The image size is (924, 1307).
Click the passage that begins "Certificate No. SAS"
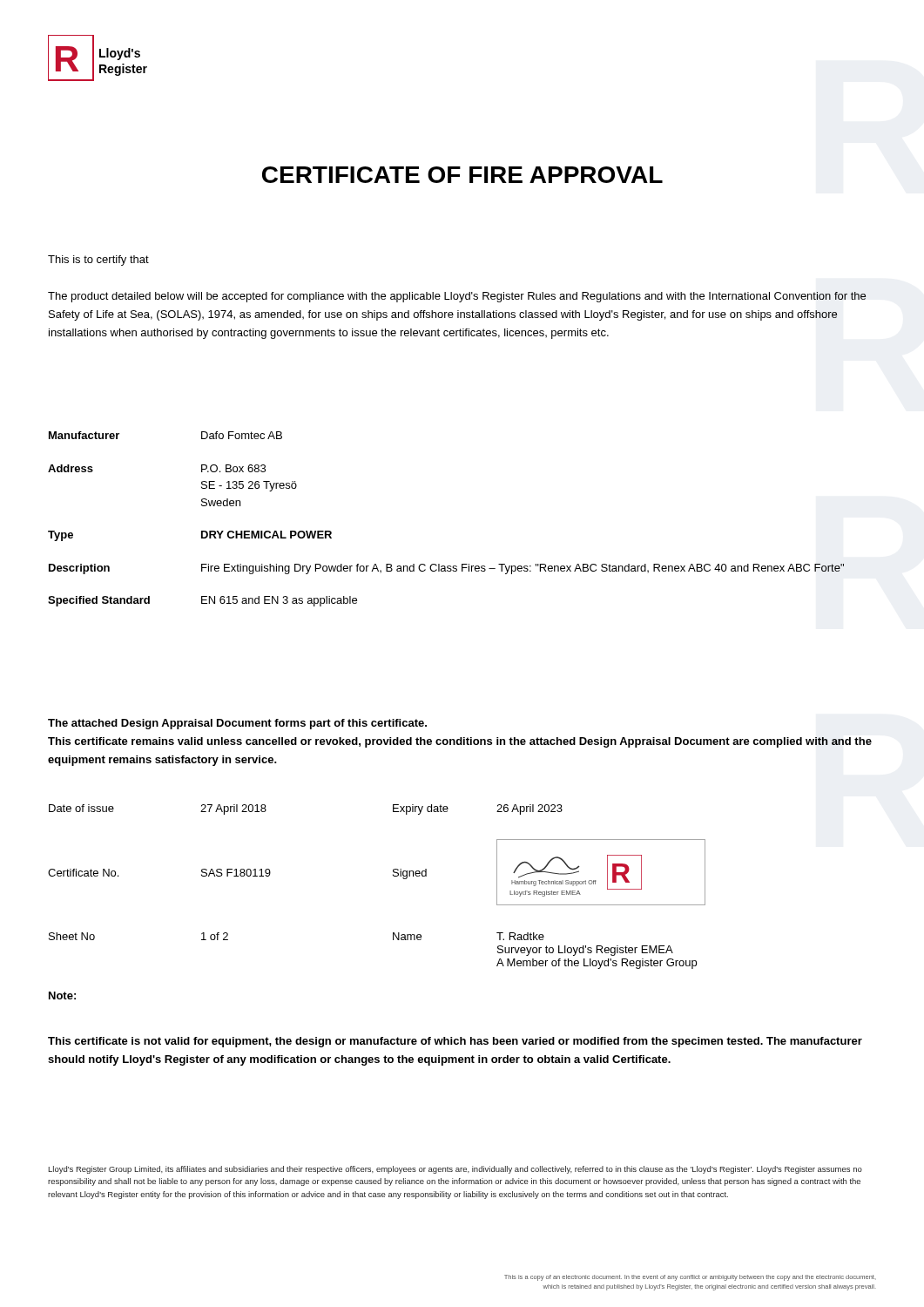462,872
